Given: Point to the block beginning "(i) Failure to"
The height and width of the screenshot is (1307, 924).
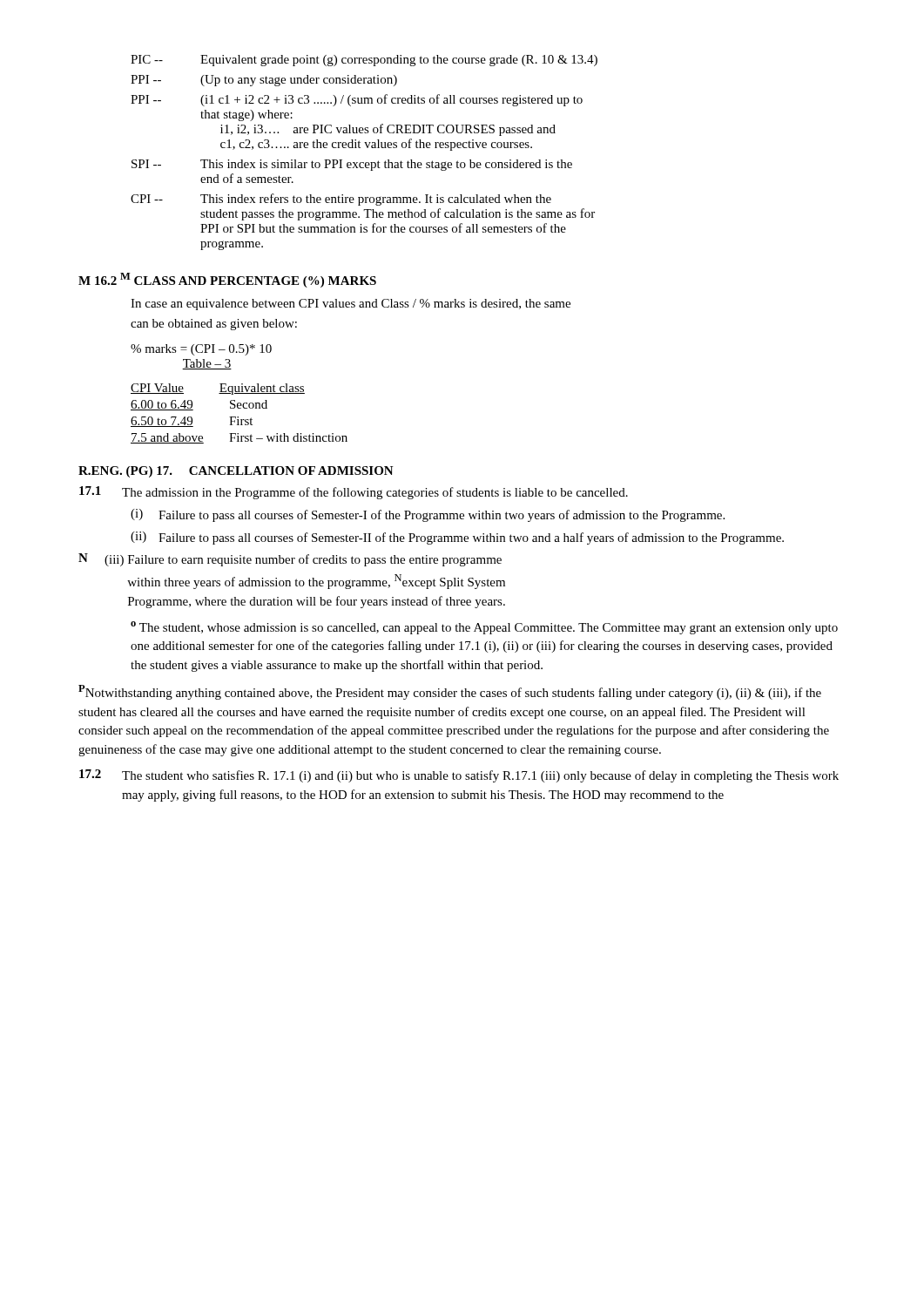Looking at the screenshot, I should point(488,516).
